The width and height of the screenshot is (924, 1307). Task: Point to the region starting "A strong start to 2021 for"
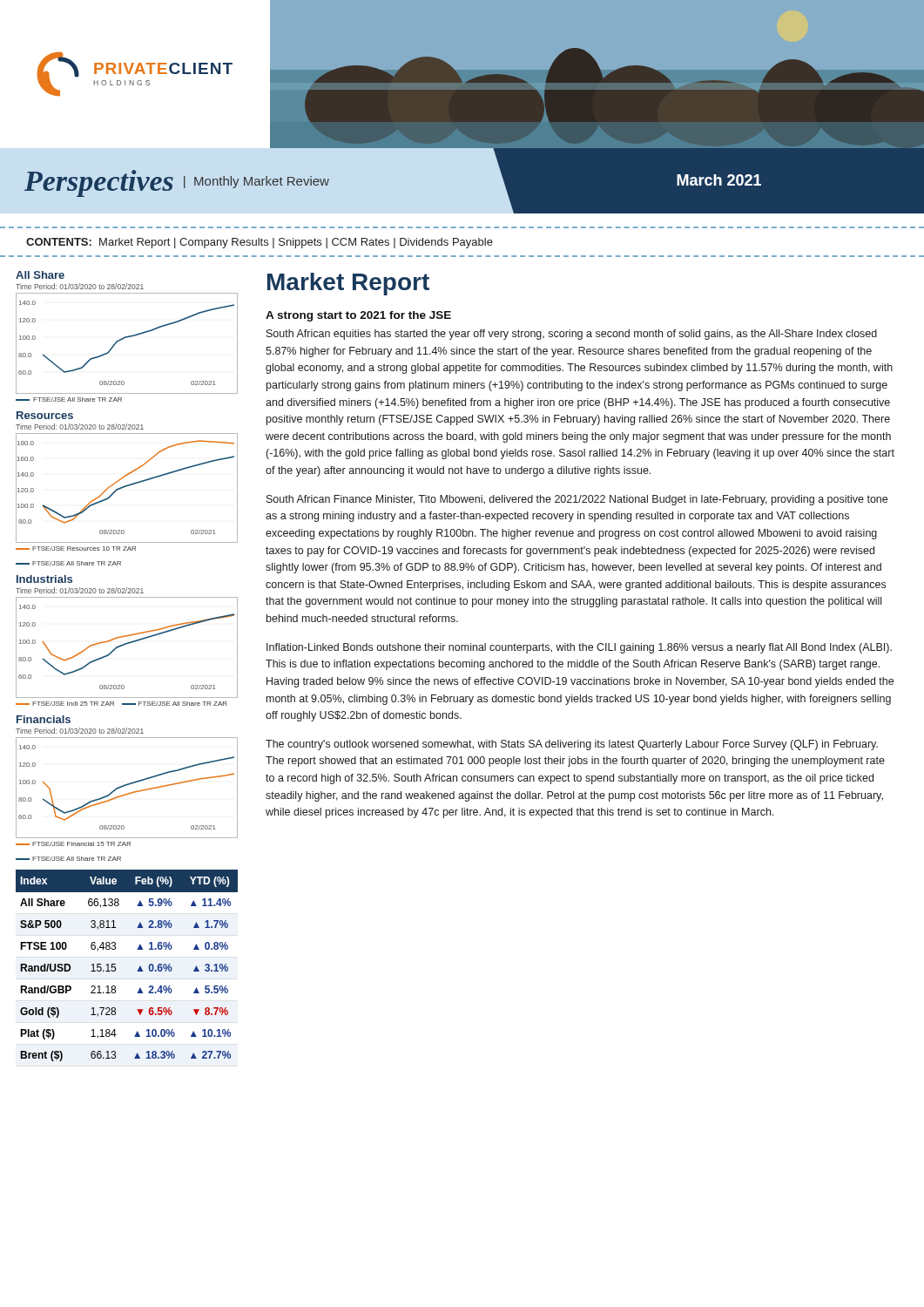coord(359,315)
